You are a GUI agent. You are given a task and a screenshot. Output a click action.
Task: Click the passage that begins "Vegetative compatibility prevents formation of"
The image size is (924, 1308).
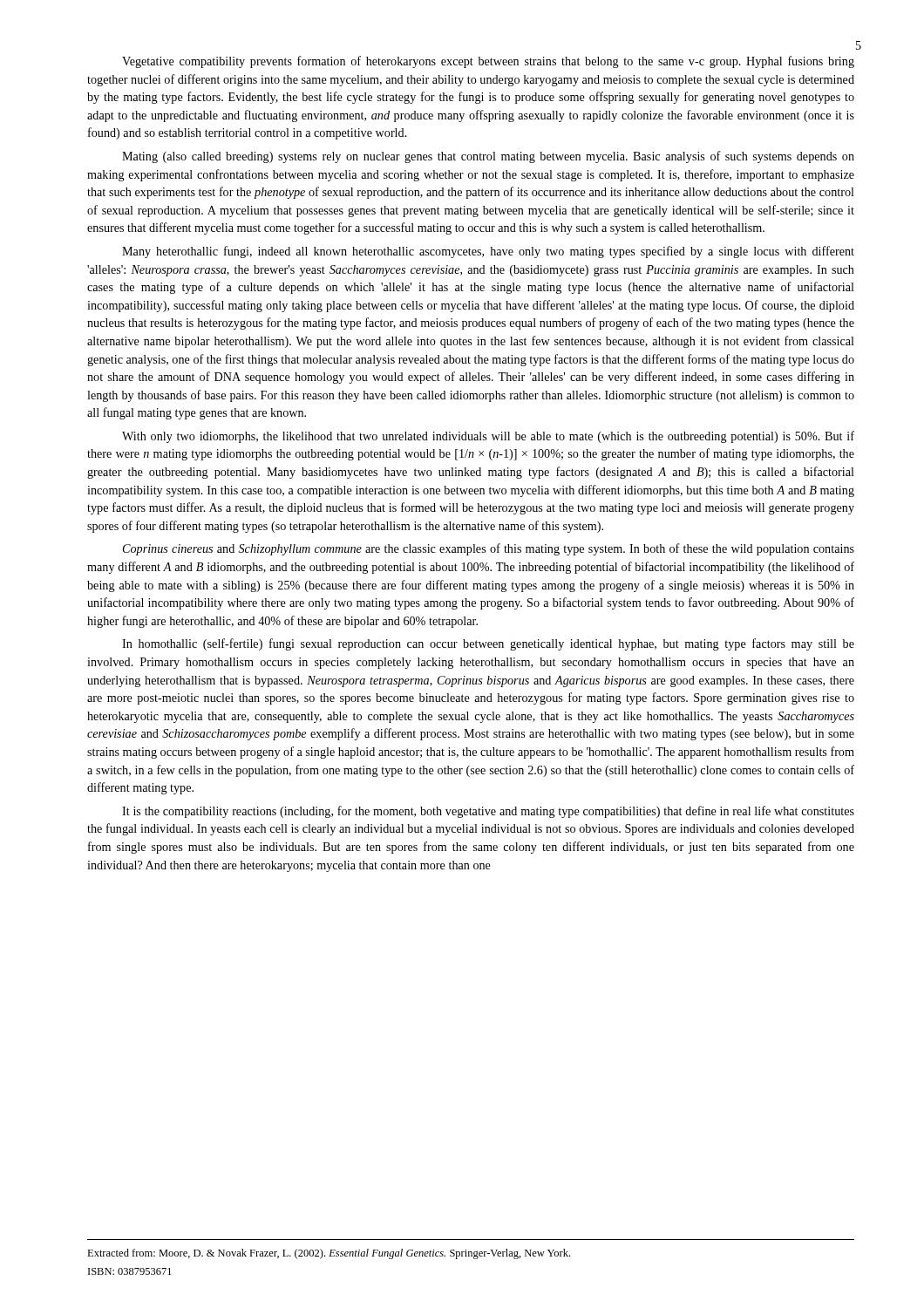pos(471,97)
